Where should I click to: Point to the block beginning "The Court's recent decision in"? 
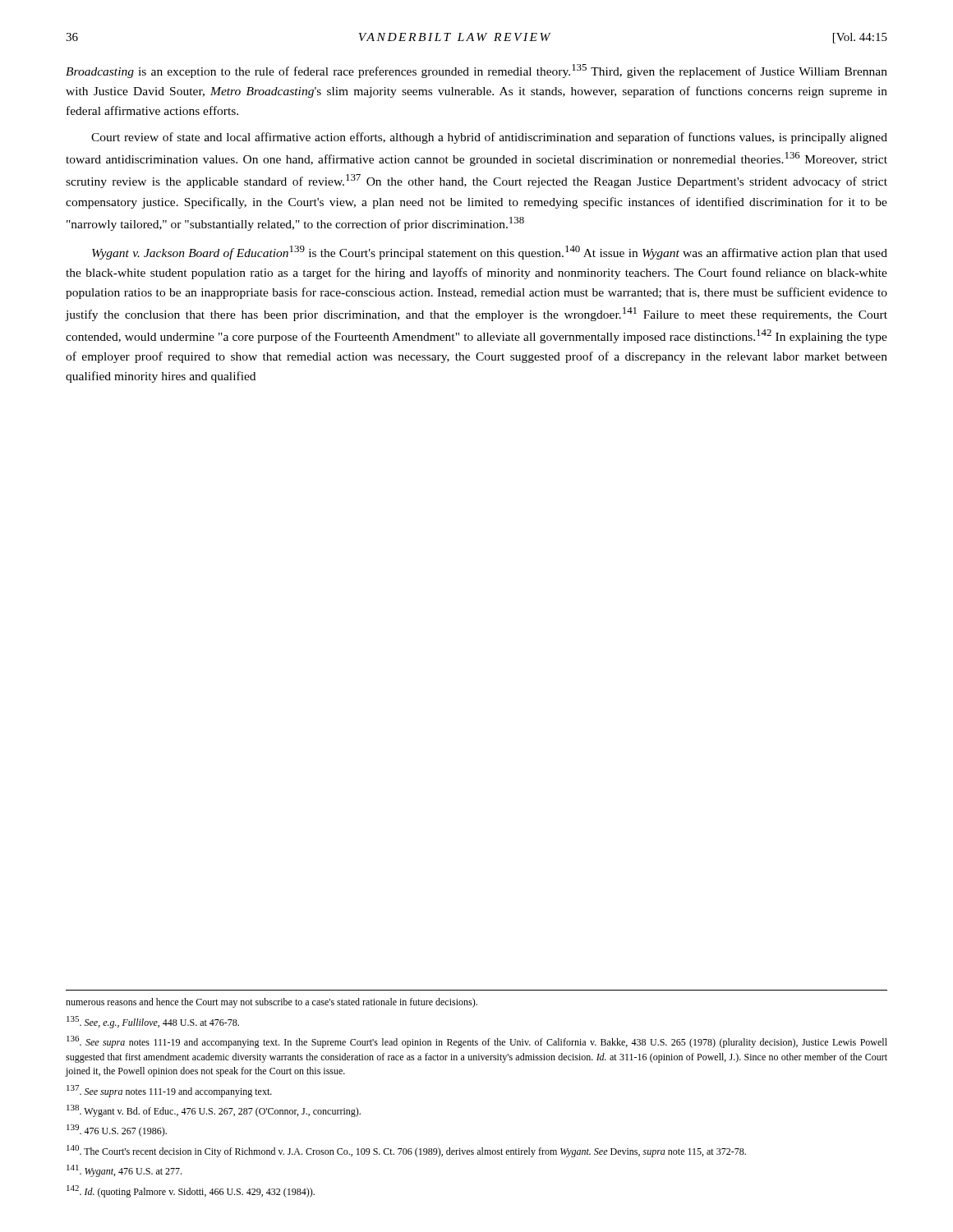click(476, 1150)
